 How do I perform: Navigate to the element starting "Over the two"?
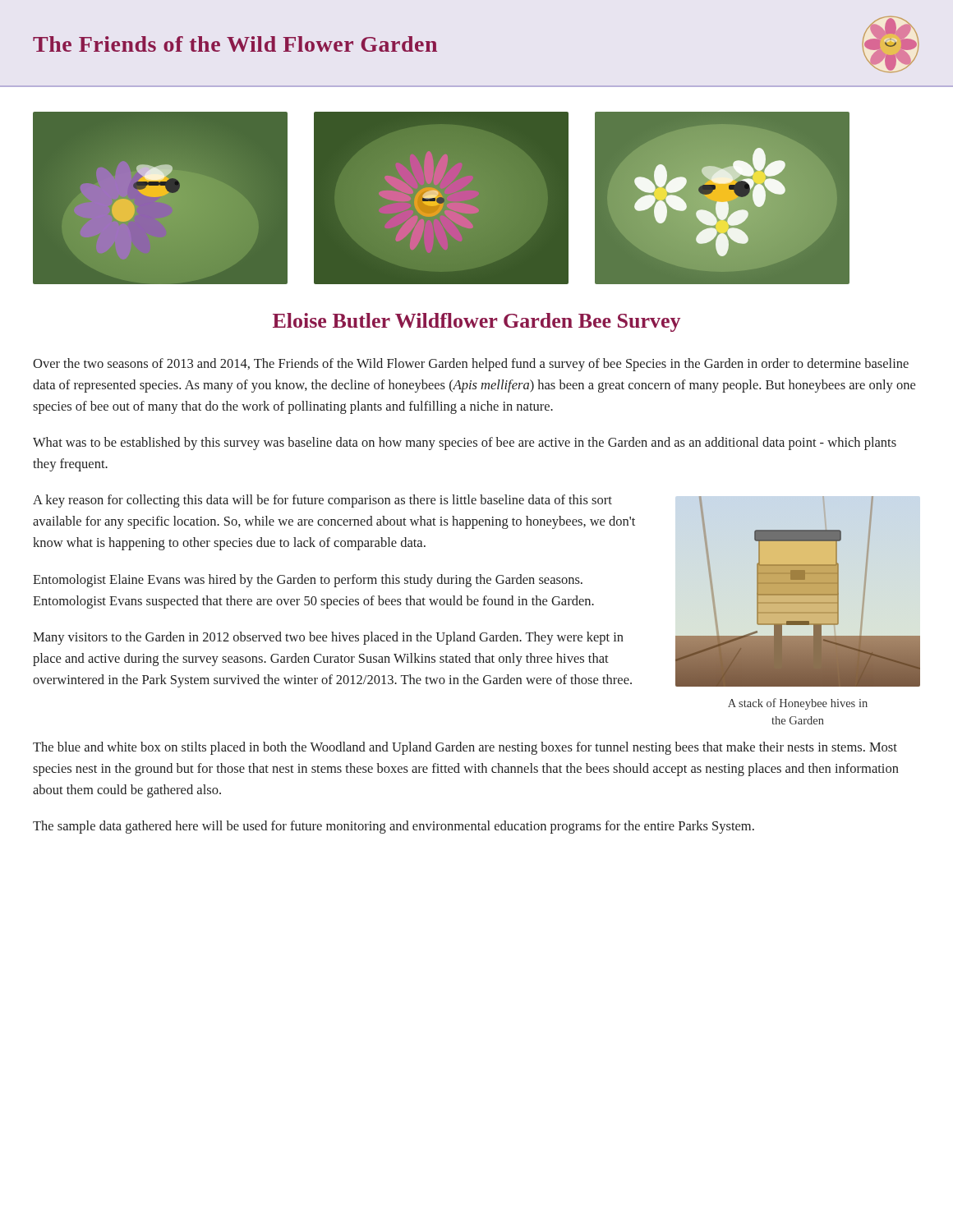[474, 385]
